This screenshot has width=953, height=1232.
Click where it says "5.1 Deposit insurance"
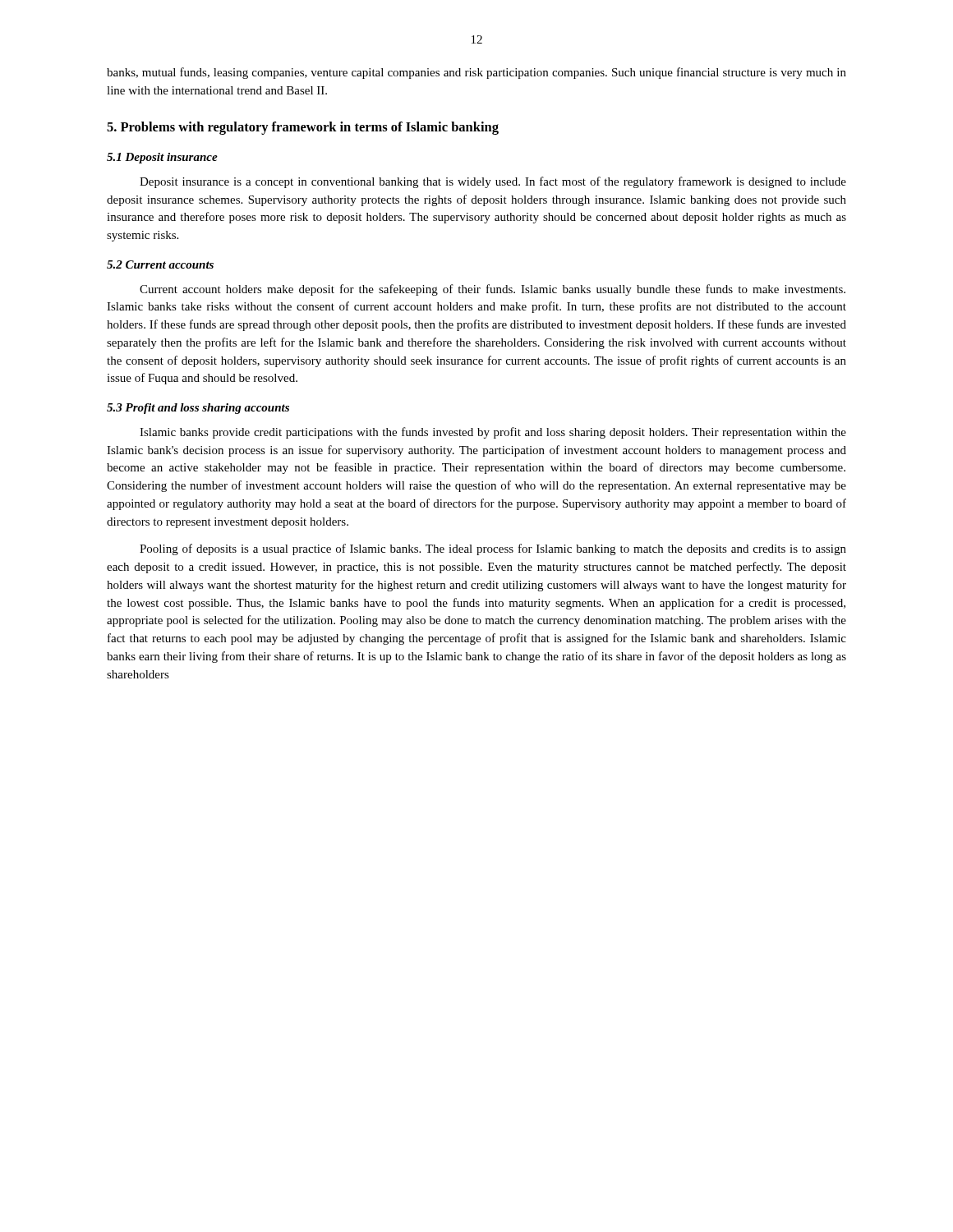coord(162,157)
